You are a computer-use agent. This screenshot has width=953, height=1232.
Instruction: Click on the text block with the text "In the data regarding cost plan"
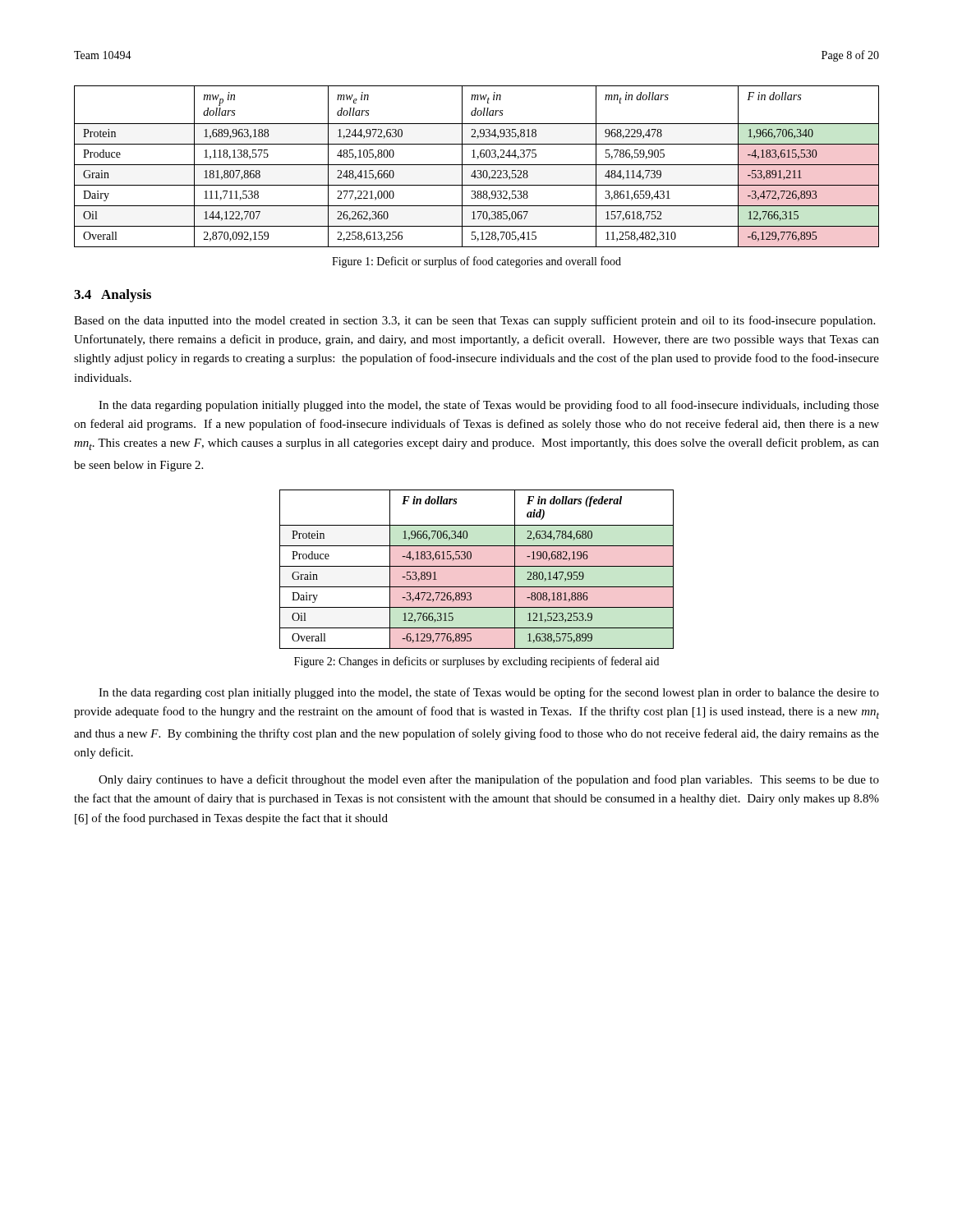tap(476, 722)
